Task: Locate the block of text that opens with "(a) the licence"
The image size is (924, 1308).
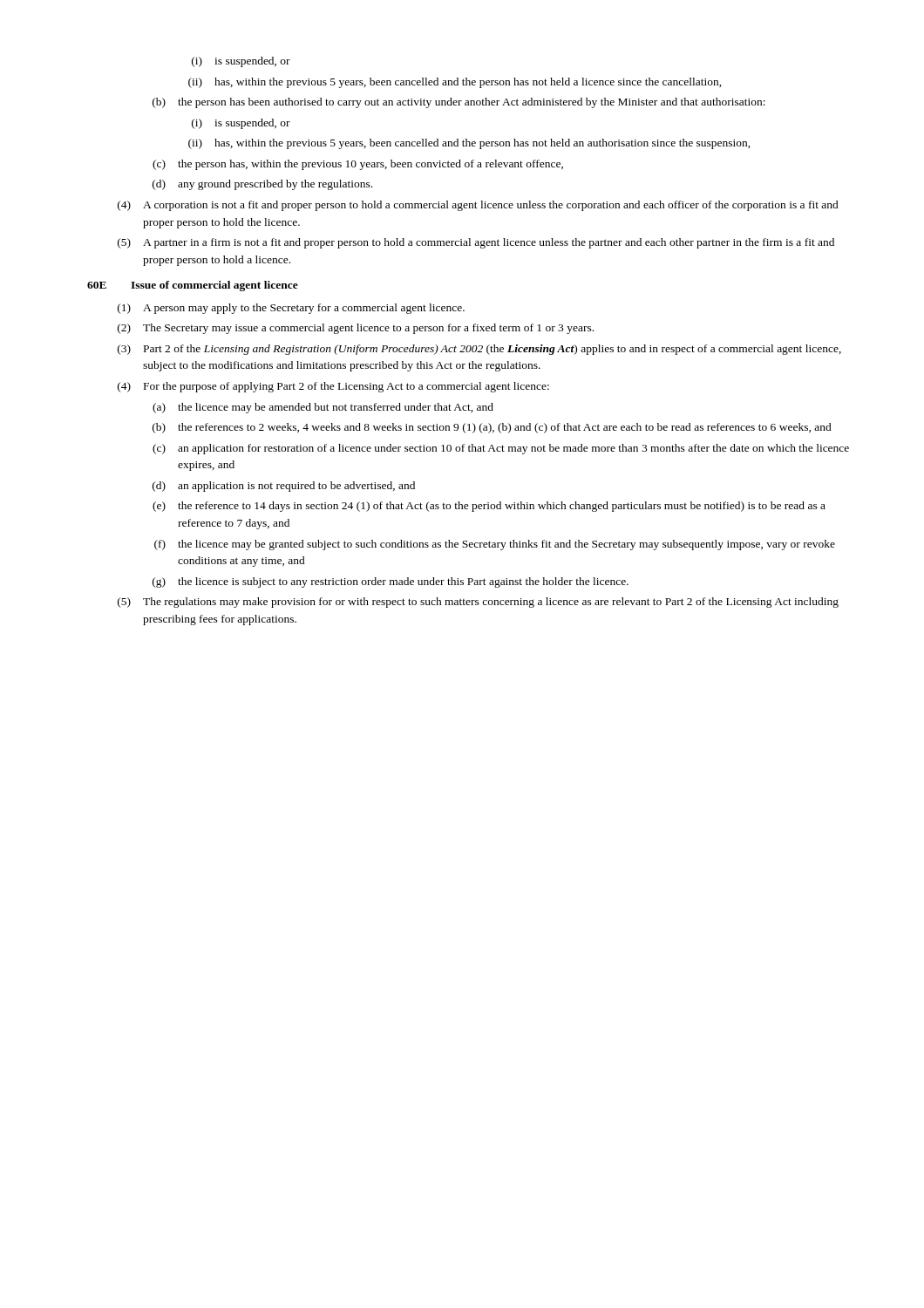Action: tap(492, 407)
